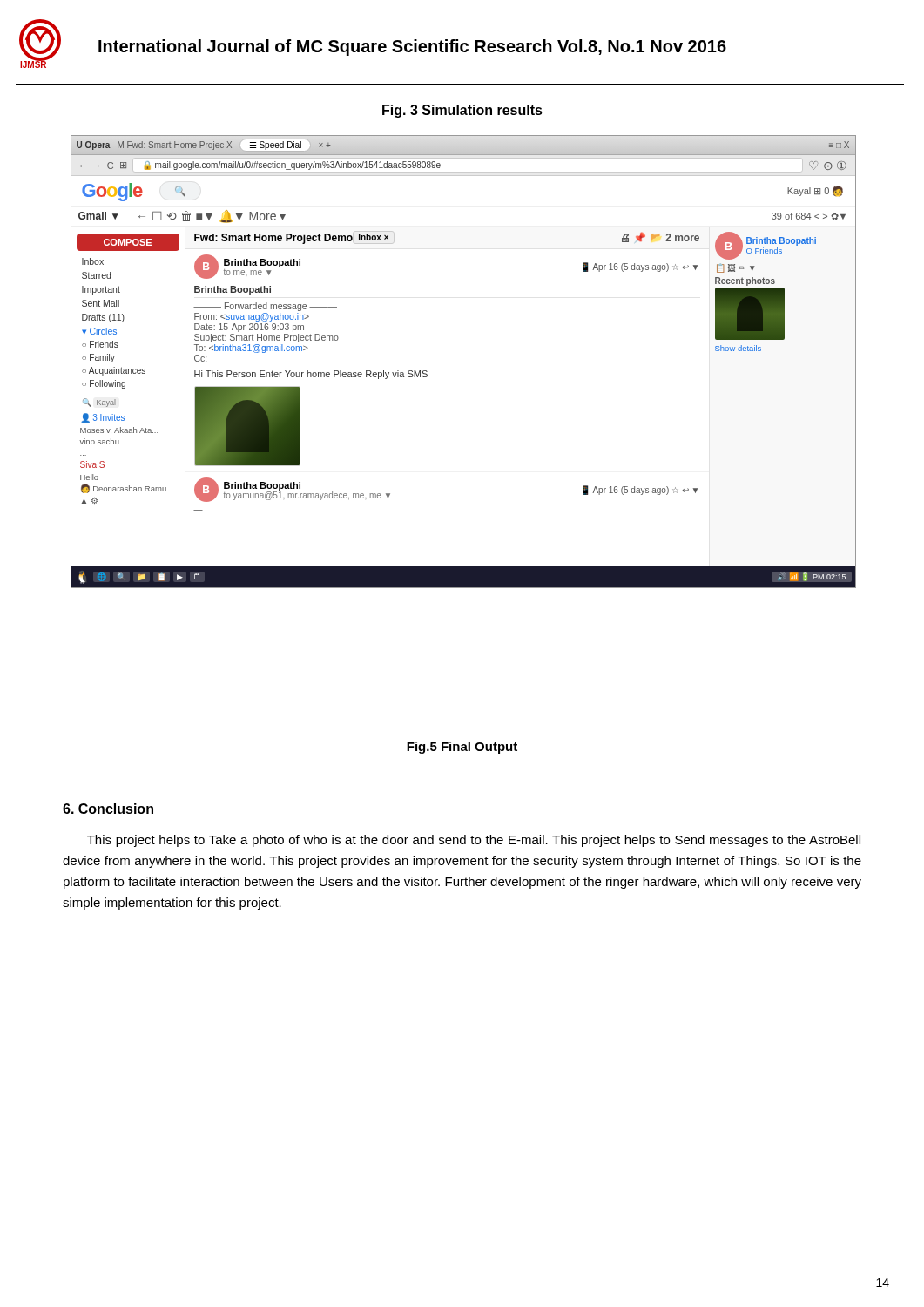Select the screenshot
This screenshot has width=924, height=1307.
462,362
